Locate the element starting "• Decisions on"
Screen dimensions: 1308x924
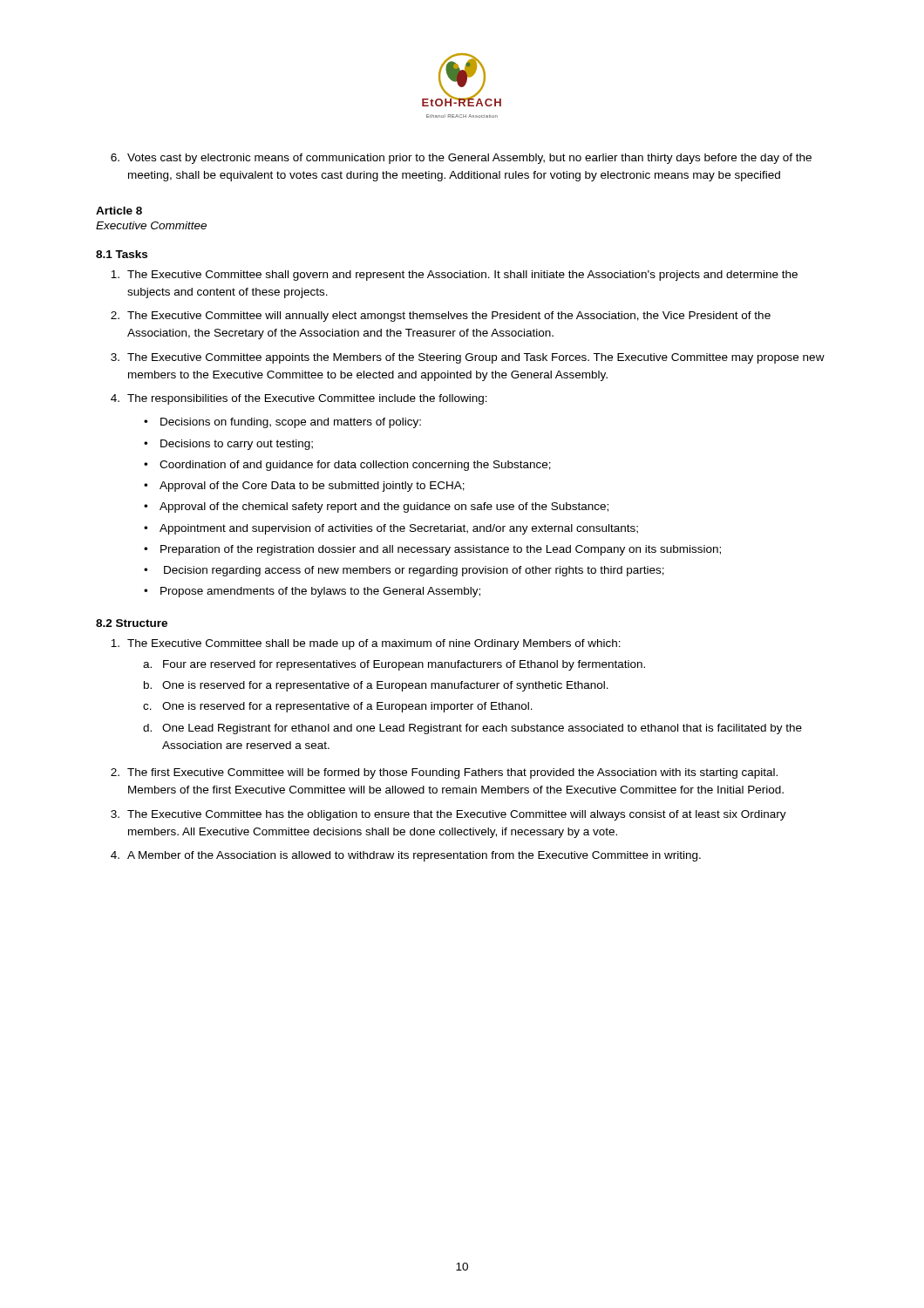tap(283, 422)
